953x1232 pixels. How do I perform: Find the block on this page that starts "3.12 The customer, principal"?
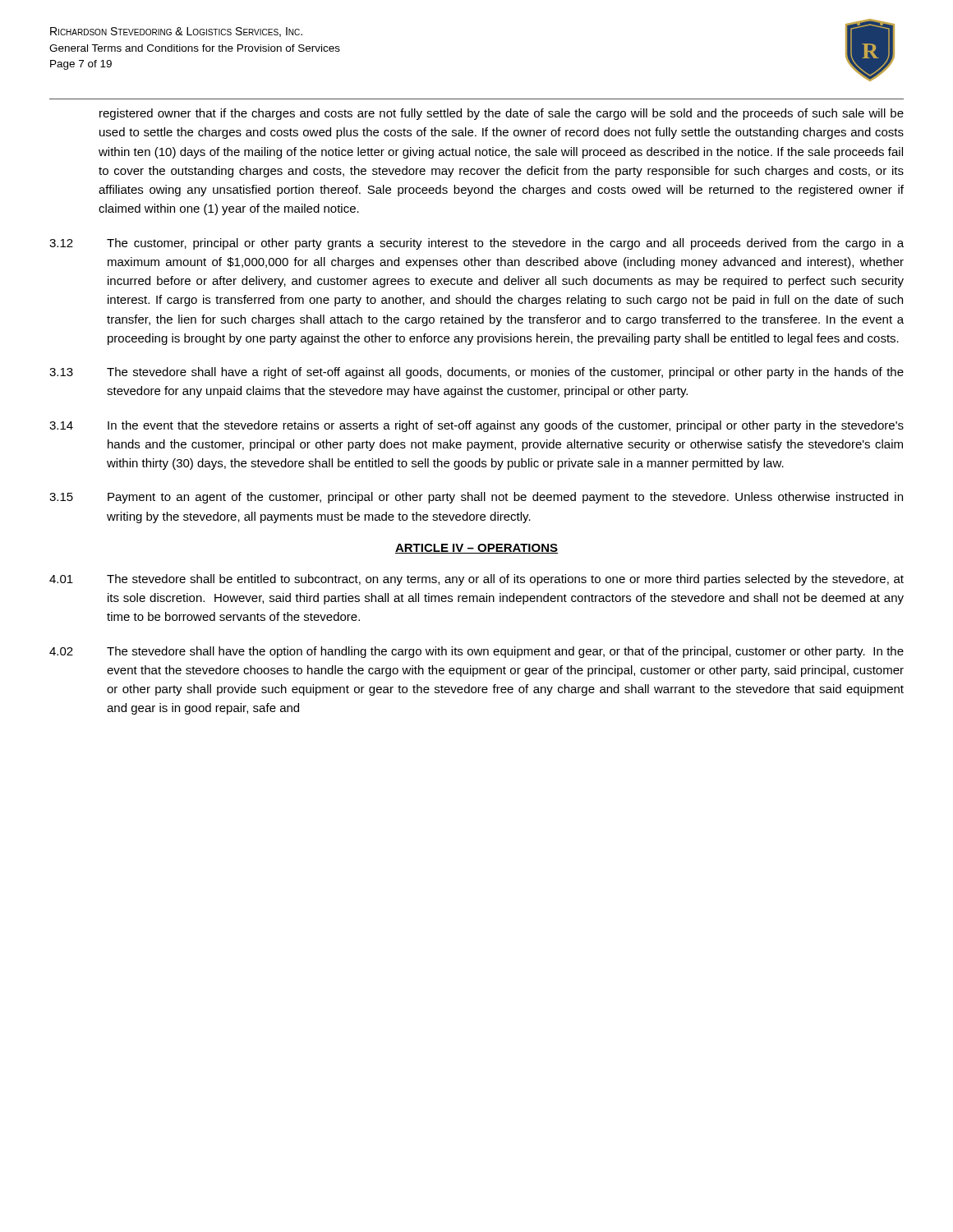pyautogui.click(x=476, y=290)
